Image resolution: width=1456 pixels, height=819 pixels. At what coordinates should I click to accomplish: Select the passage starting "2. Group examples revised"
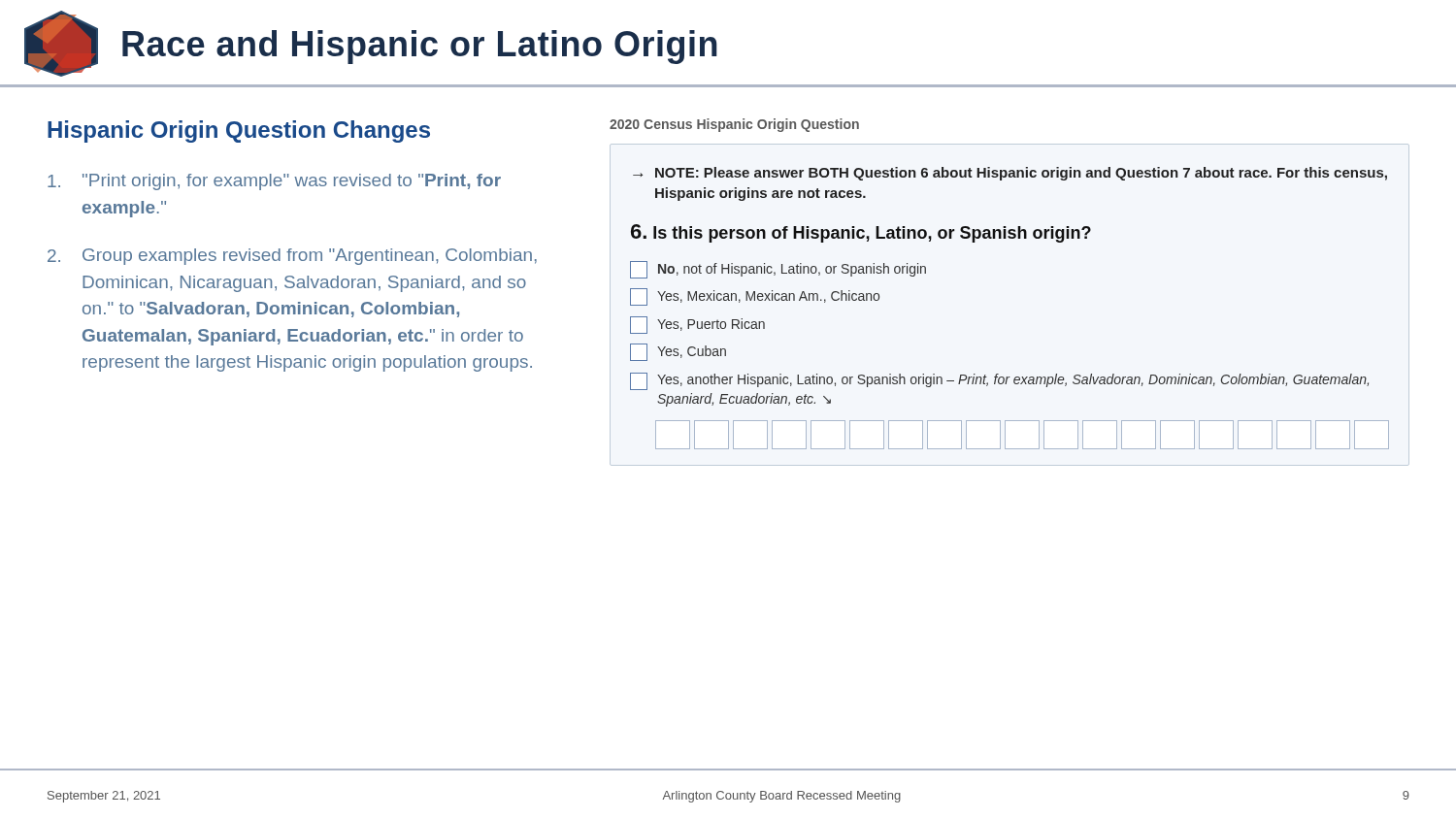[299, 309]
